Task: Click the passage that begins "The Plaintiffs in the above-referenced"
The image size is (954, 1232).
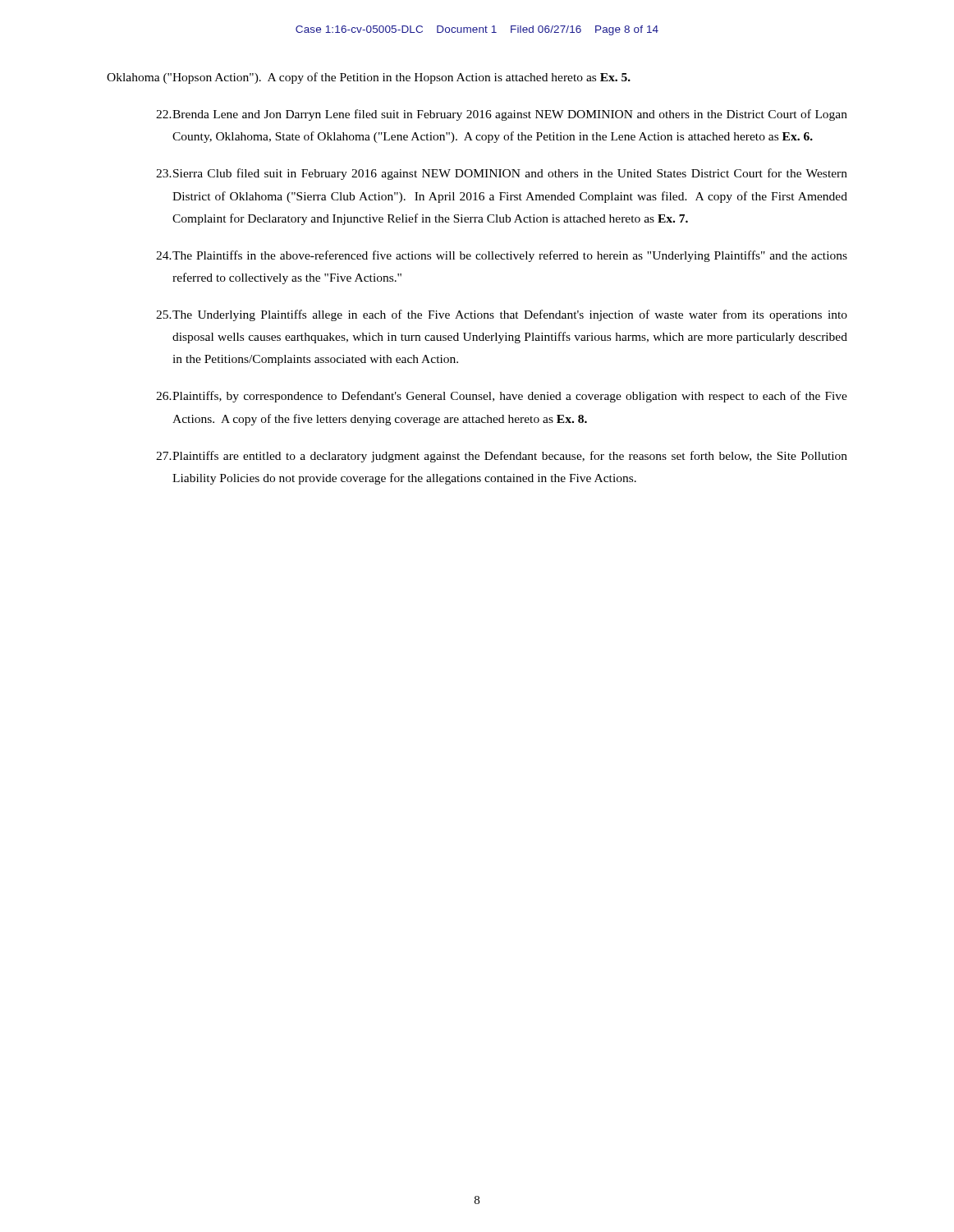Action: tap(477, 266)
